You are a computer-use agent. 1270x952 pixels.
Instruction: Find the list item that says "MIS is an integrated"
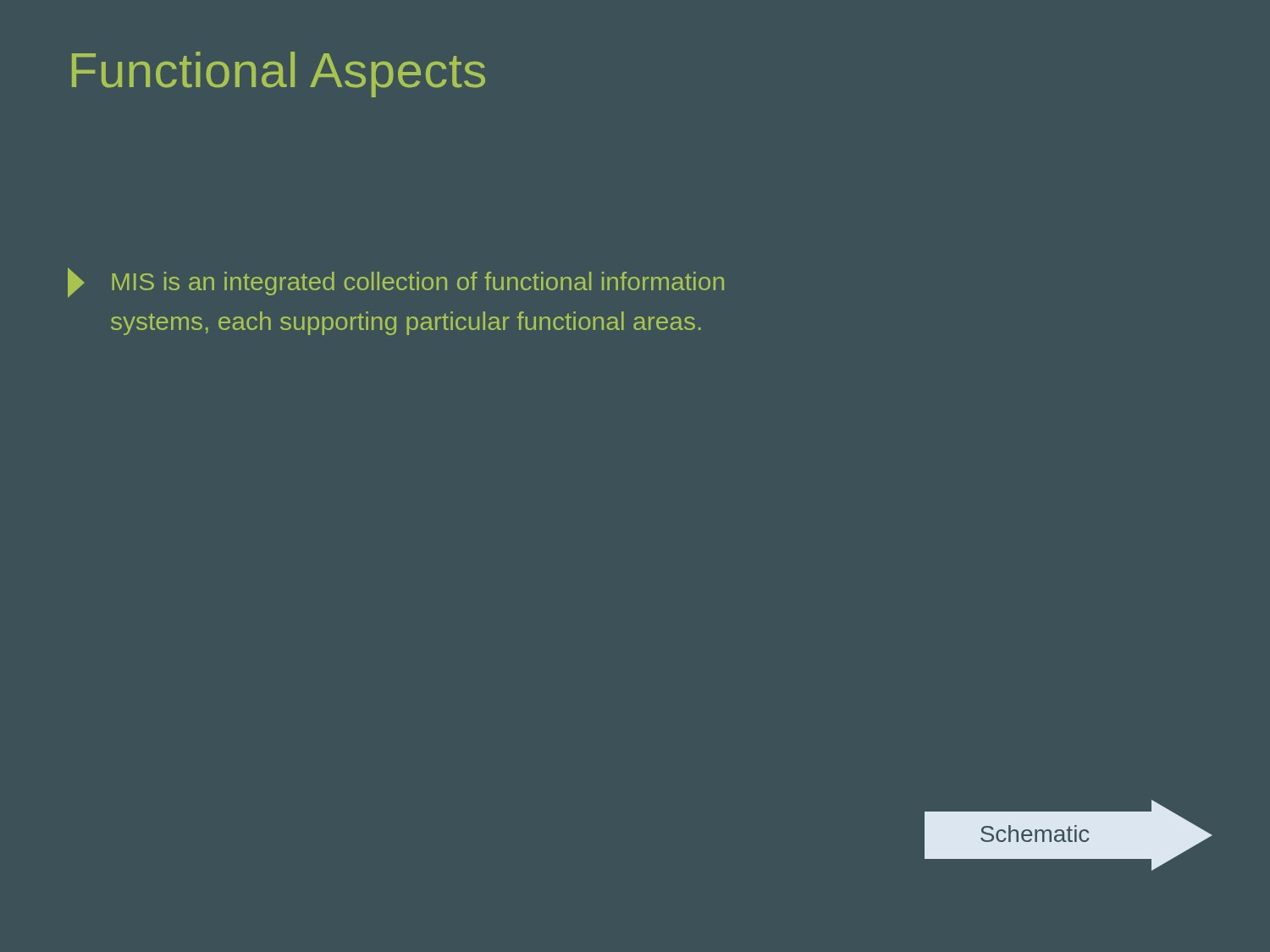click(x=397, y=302)
